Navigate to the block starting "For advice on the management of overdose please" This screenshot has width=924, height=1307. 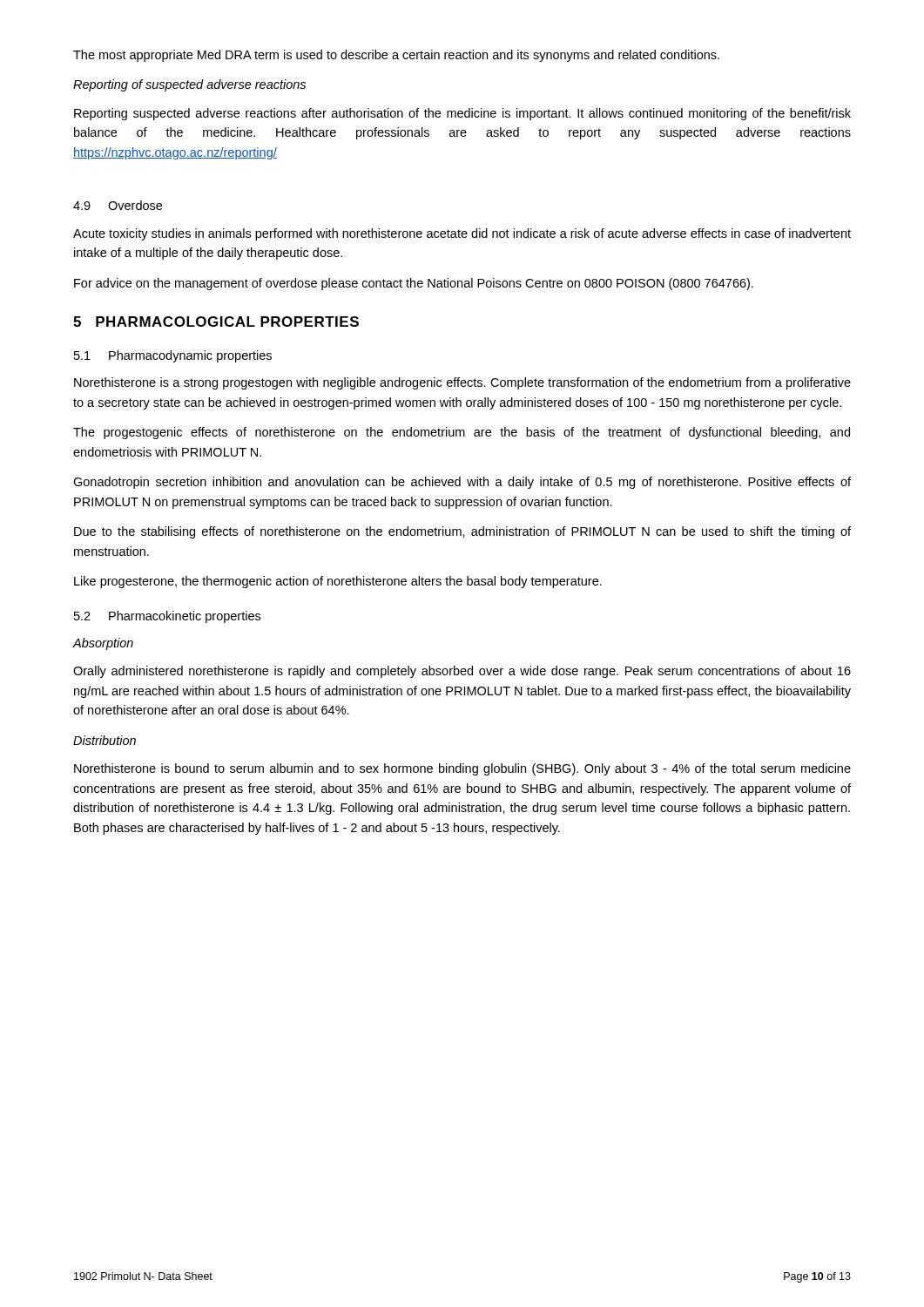point(462,283)
